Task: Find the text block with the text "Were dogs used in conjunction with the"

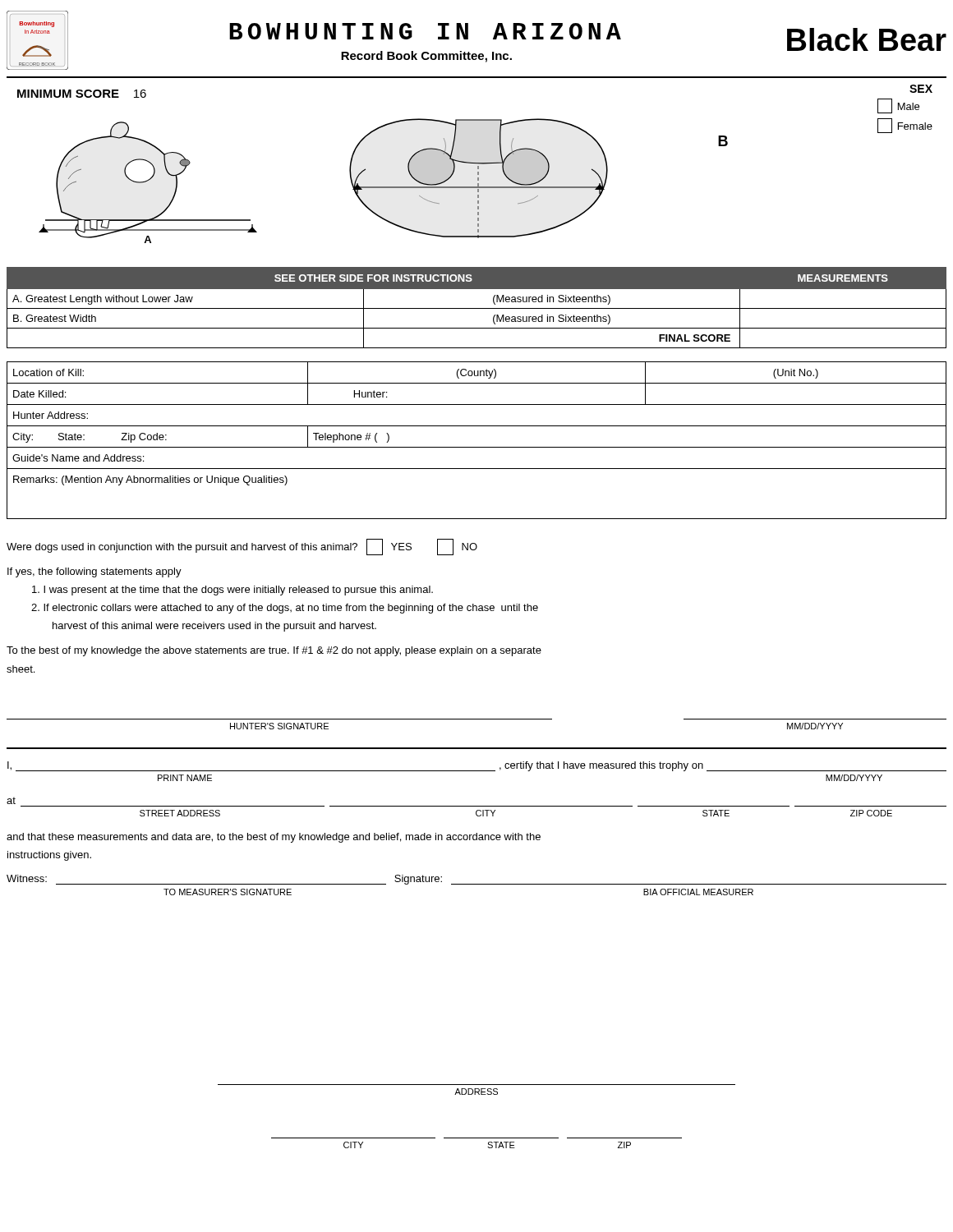Action: pos(476,608)
